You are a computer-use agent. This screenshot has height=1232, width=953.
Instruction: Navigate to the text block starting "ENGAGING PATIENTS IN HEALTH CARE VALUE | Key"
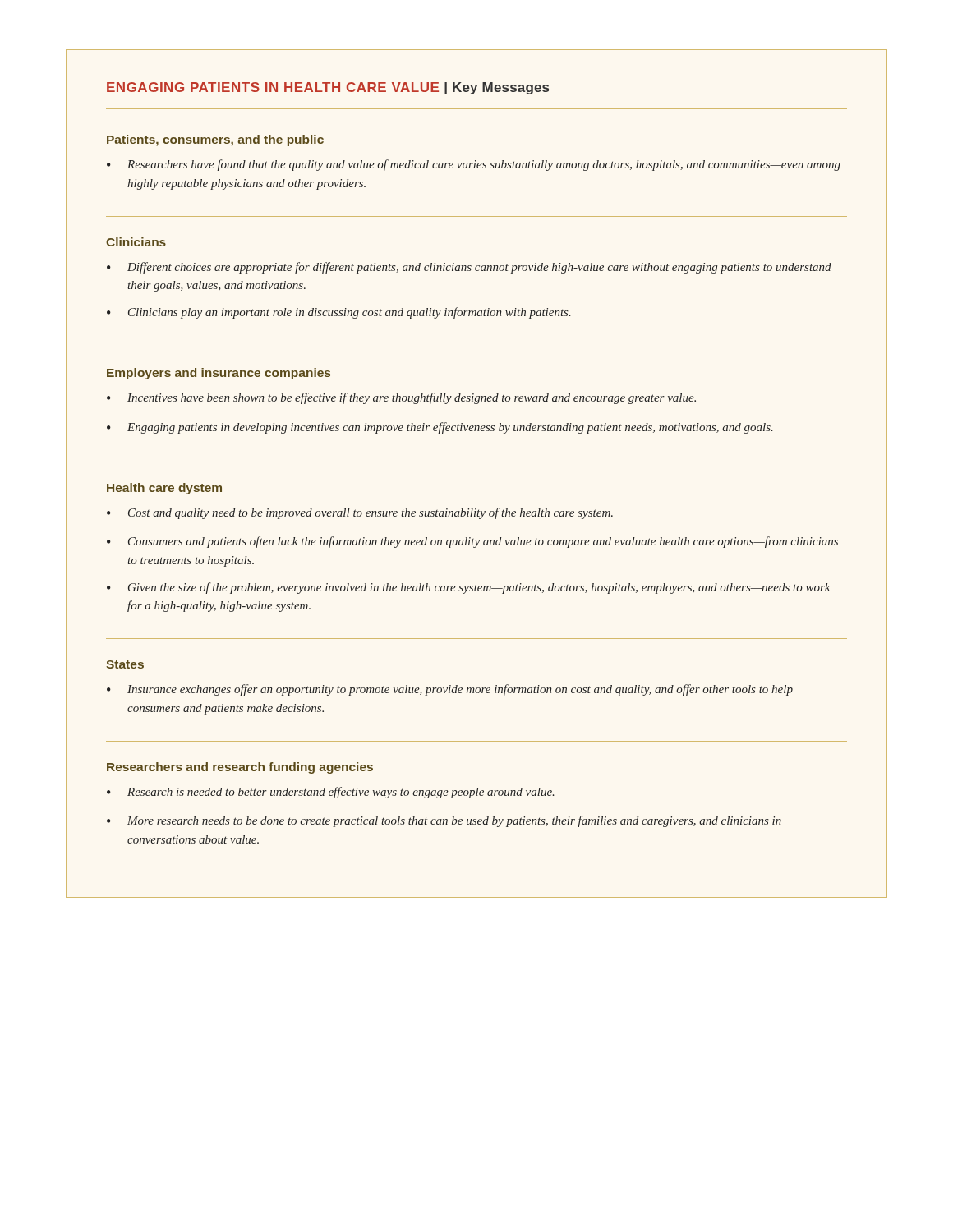pos(328,87)
